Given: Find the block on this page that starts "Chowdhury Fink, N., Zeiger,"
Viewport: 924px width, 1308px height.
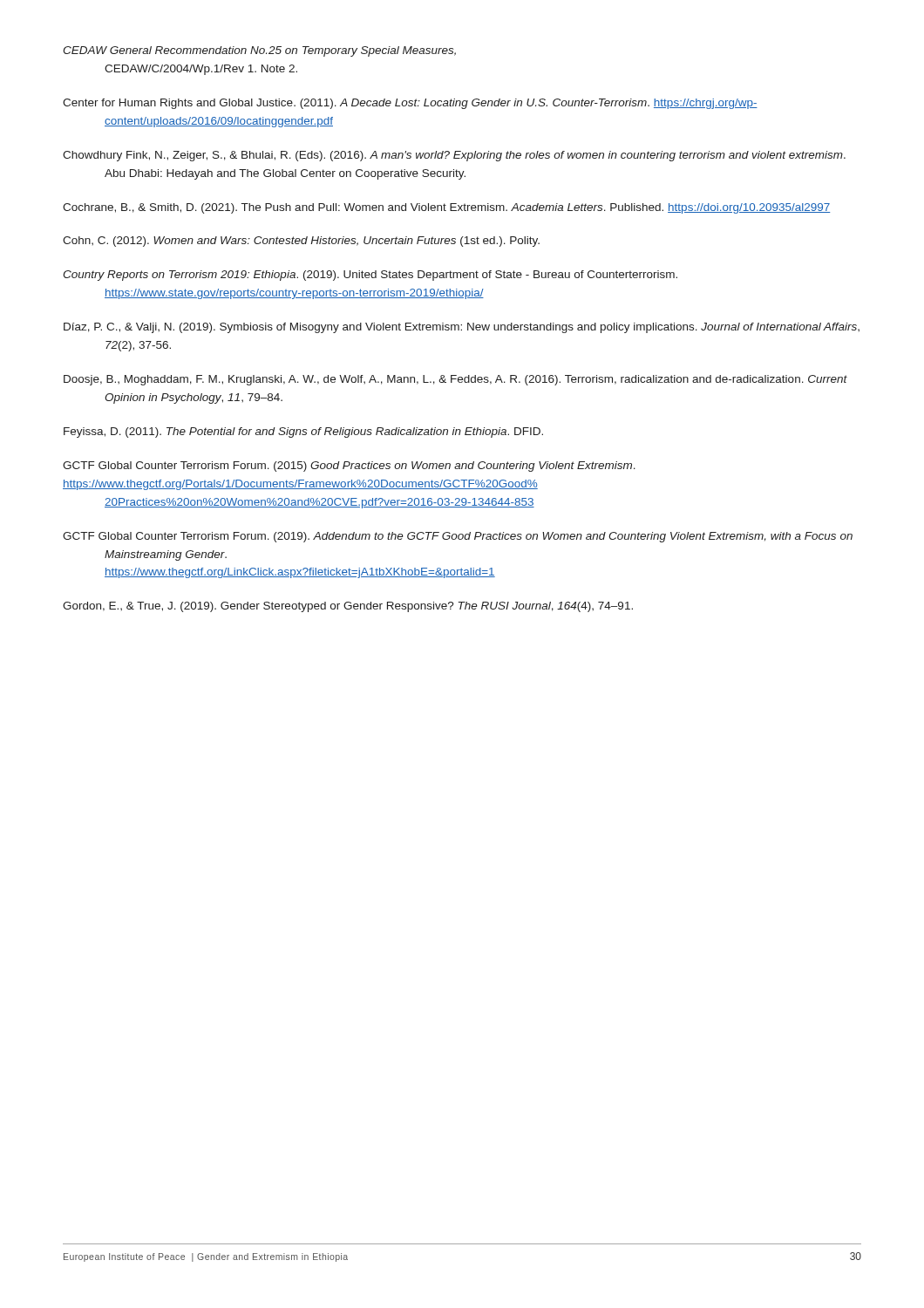Looking at the screenshot, I should click(462, 164).
